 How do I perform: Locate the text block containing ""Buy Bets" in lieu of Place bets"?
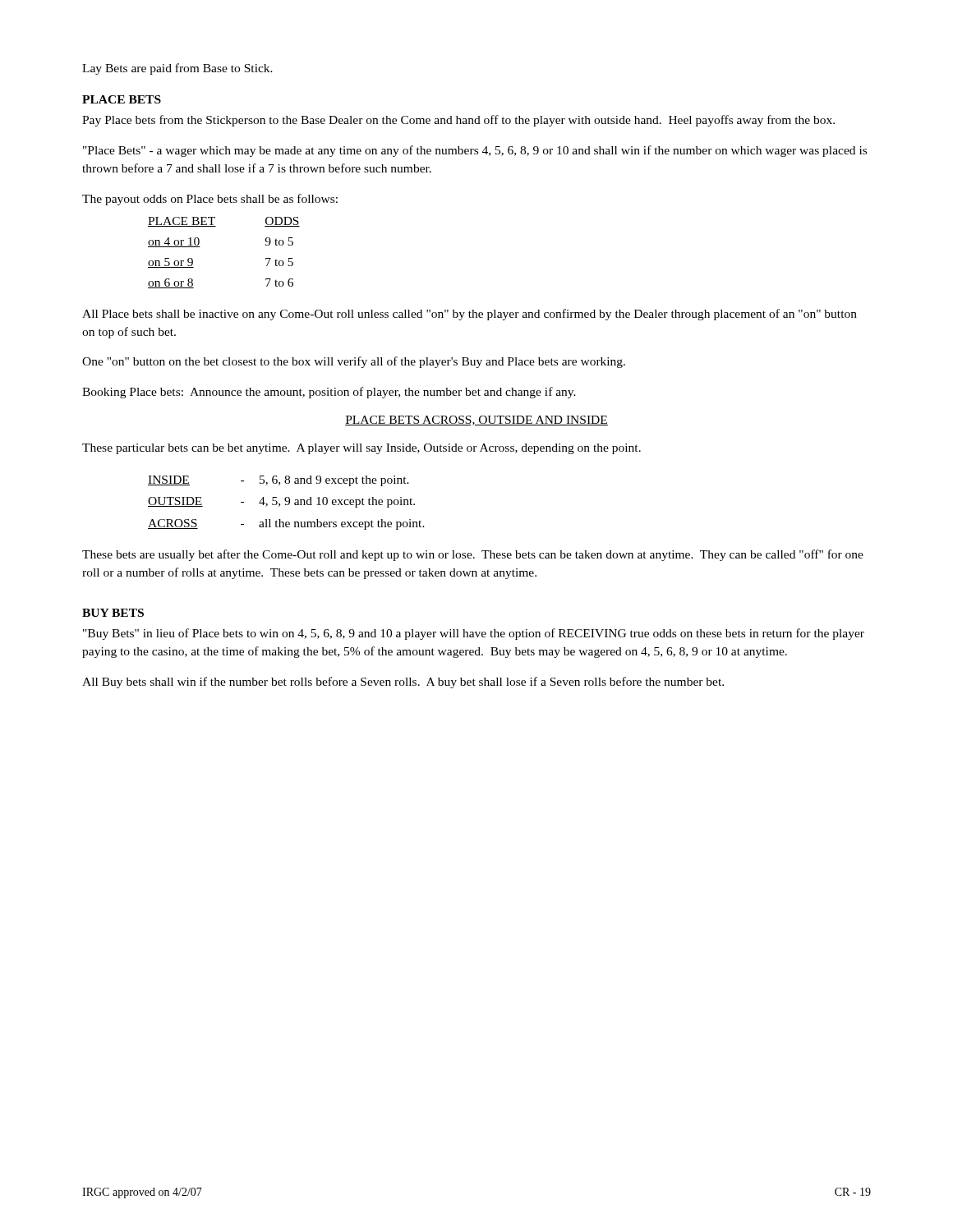pos(473,642)
